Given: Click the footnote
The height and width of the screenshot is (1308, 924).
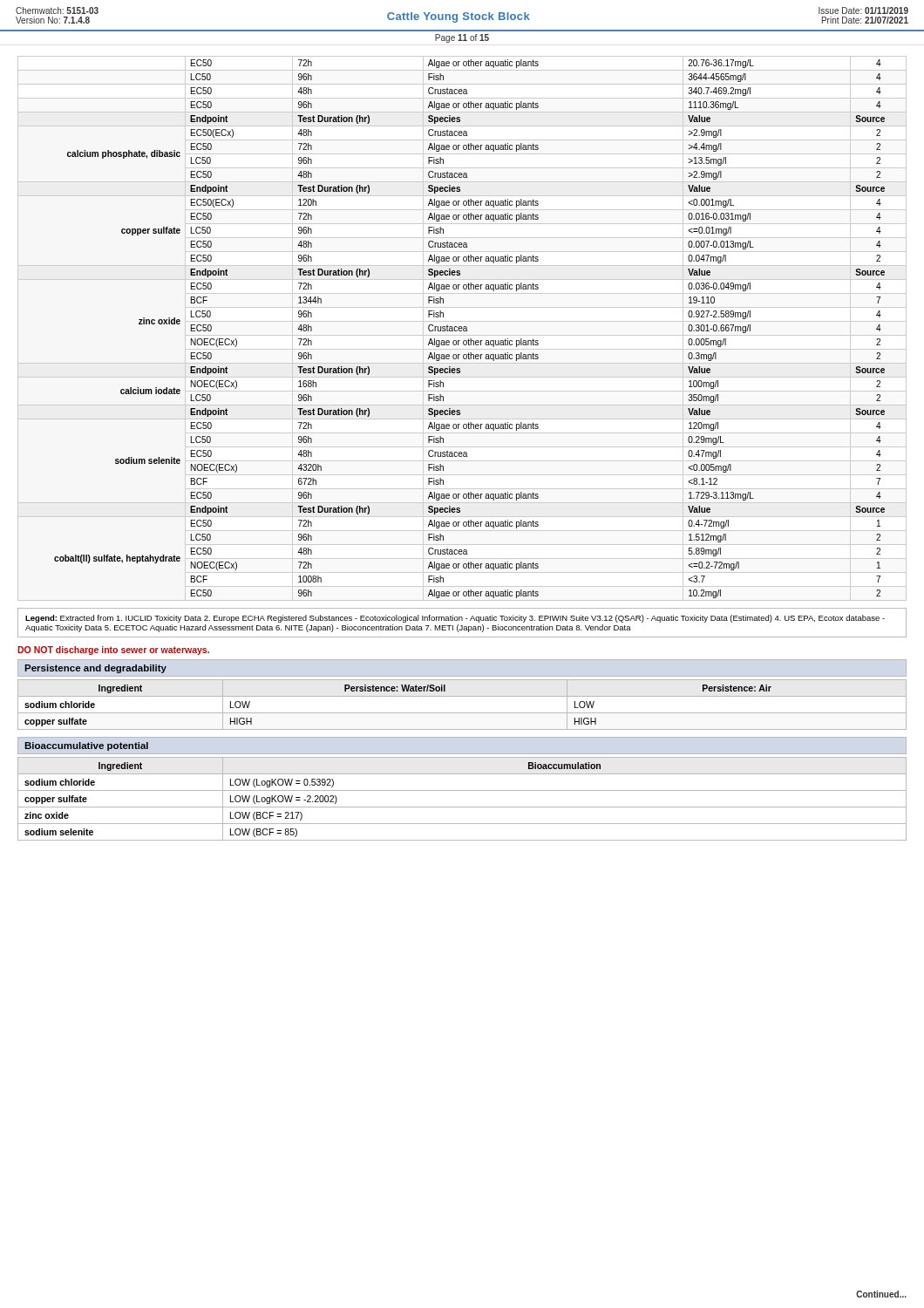Looking at the screenshot, I should [x=455, y=623].
